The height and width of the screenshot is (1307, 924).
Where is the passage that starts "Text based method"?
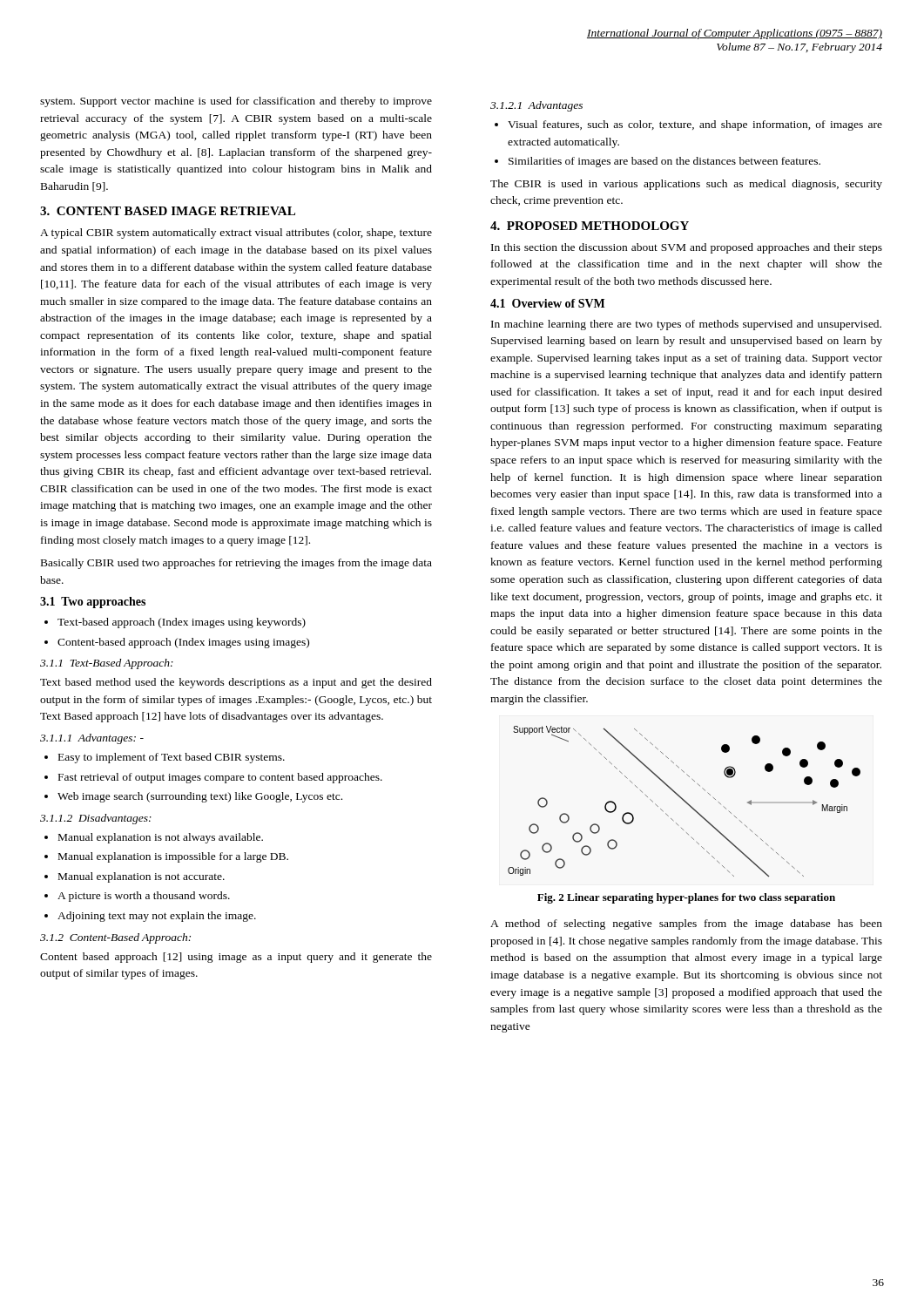pos(236,699)
